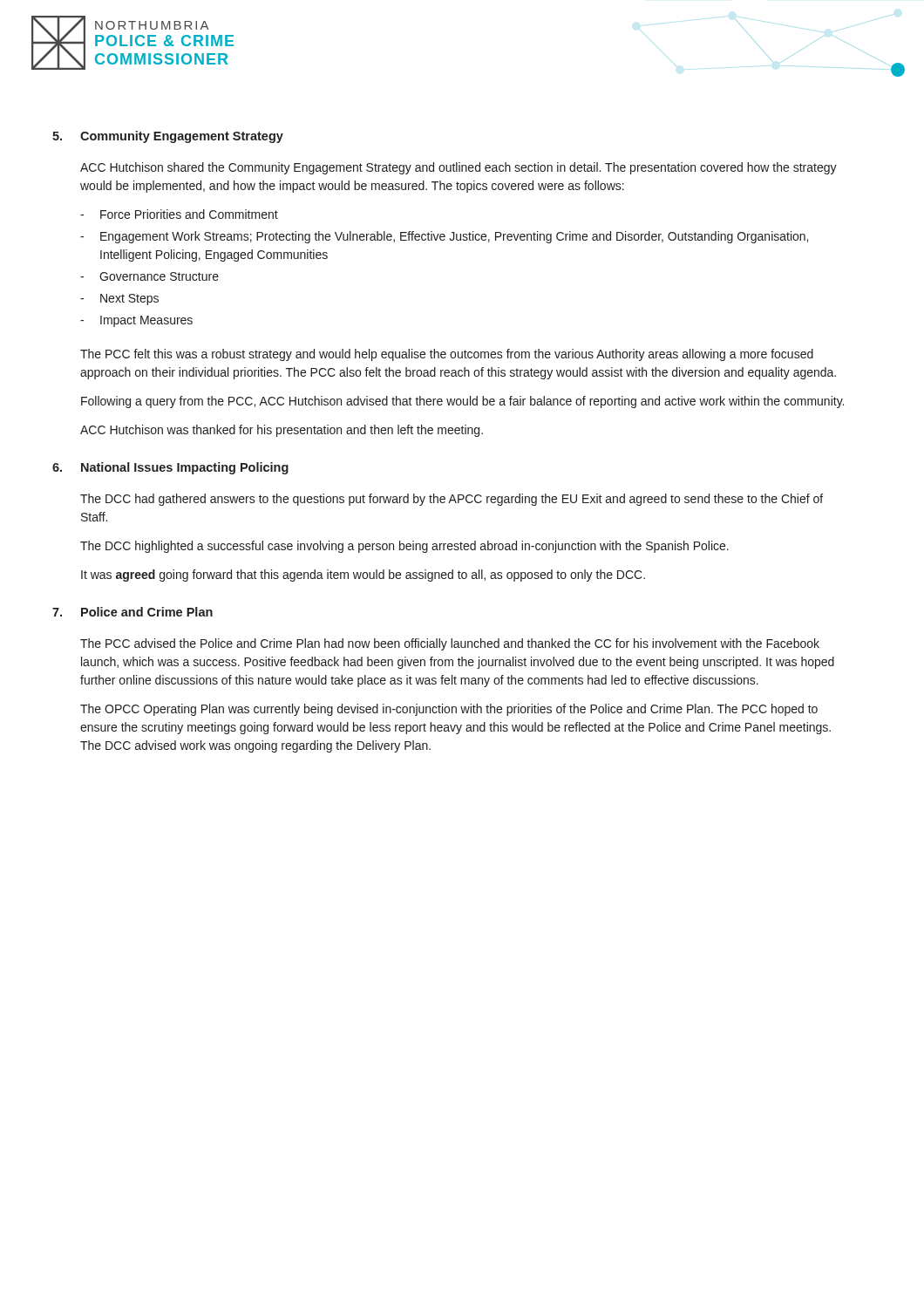Image resolution: width=924 pixels, height=1308 pixels.
Task: Where is the passage that starts "Following a query from"?
Action: coord(463,401)
